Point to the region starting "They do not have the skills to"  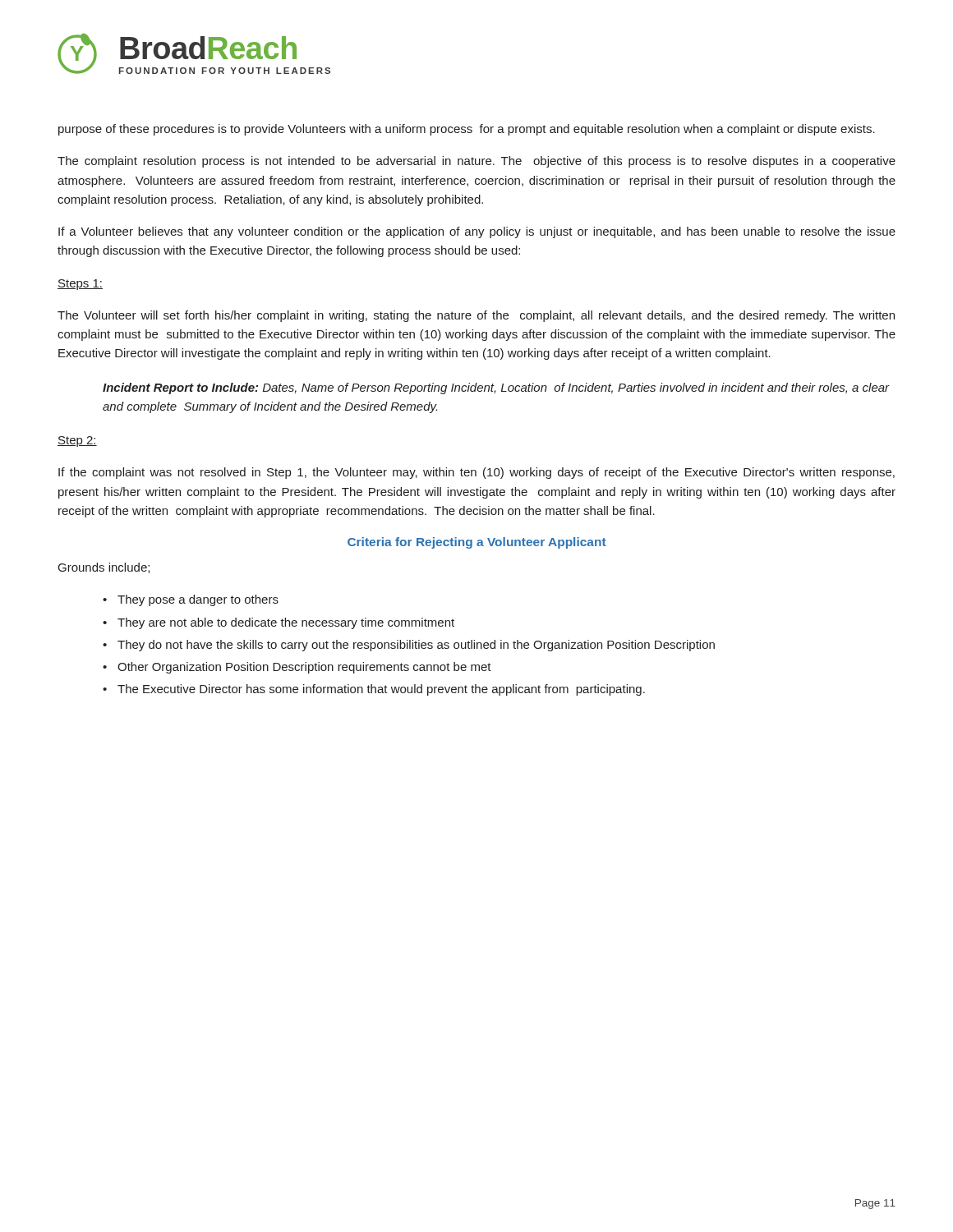pos(417,644)
